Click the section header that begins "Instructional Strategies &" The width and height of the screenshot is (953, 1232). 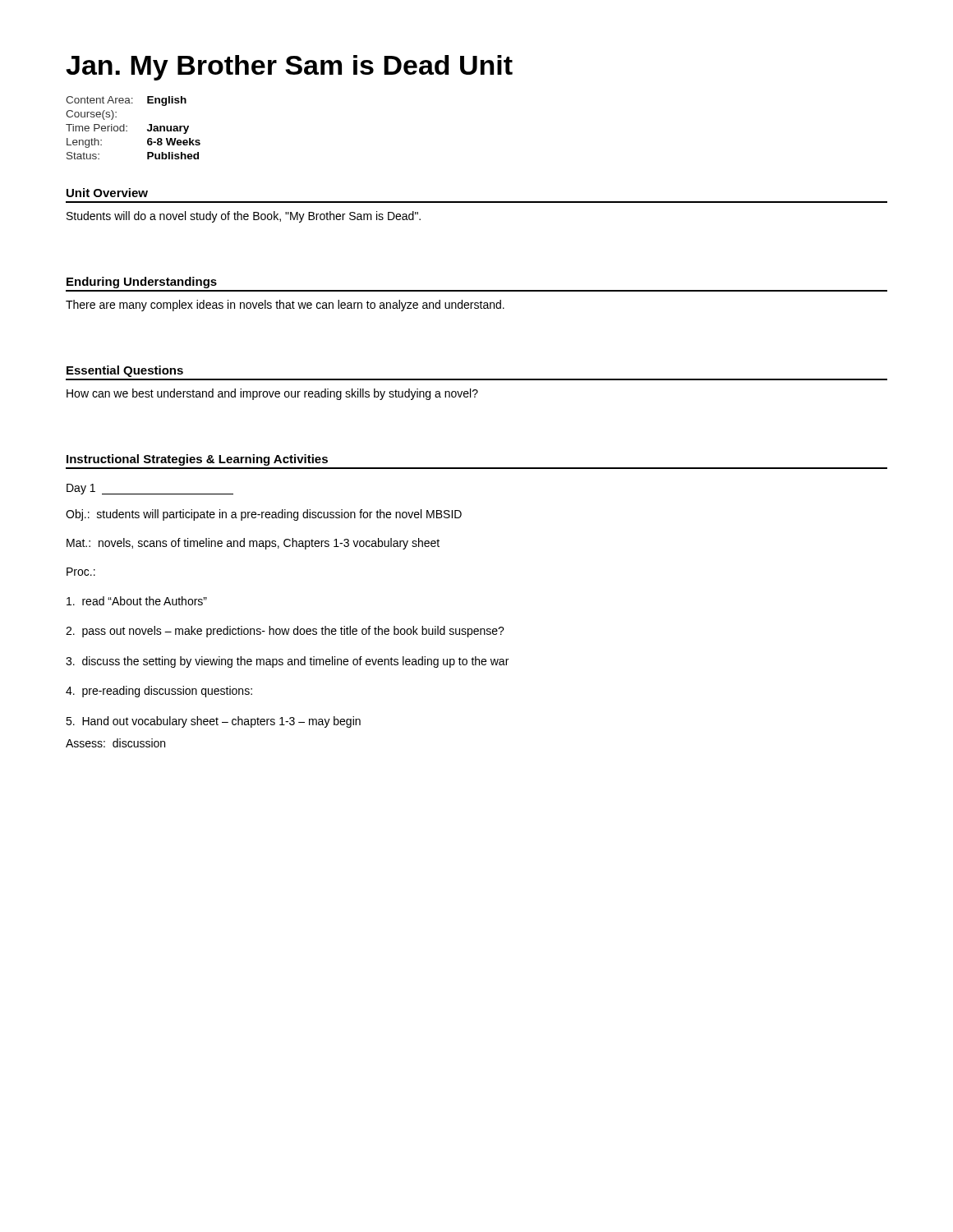[476, 460]
